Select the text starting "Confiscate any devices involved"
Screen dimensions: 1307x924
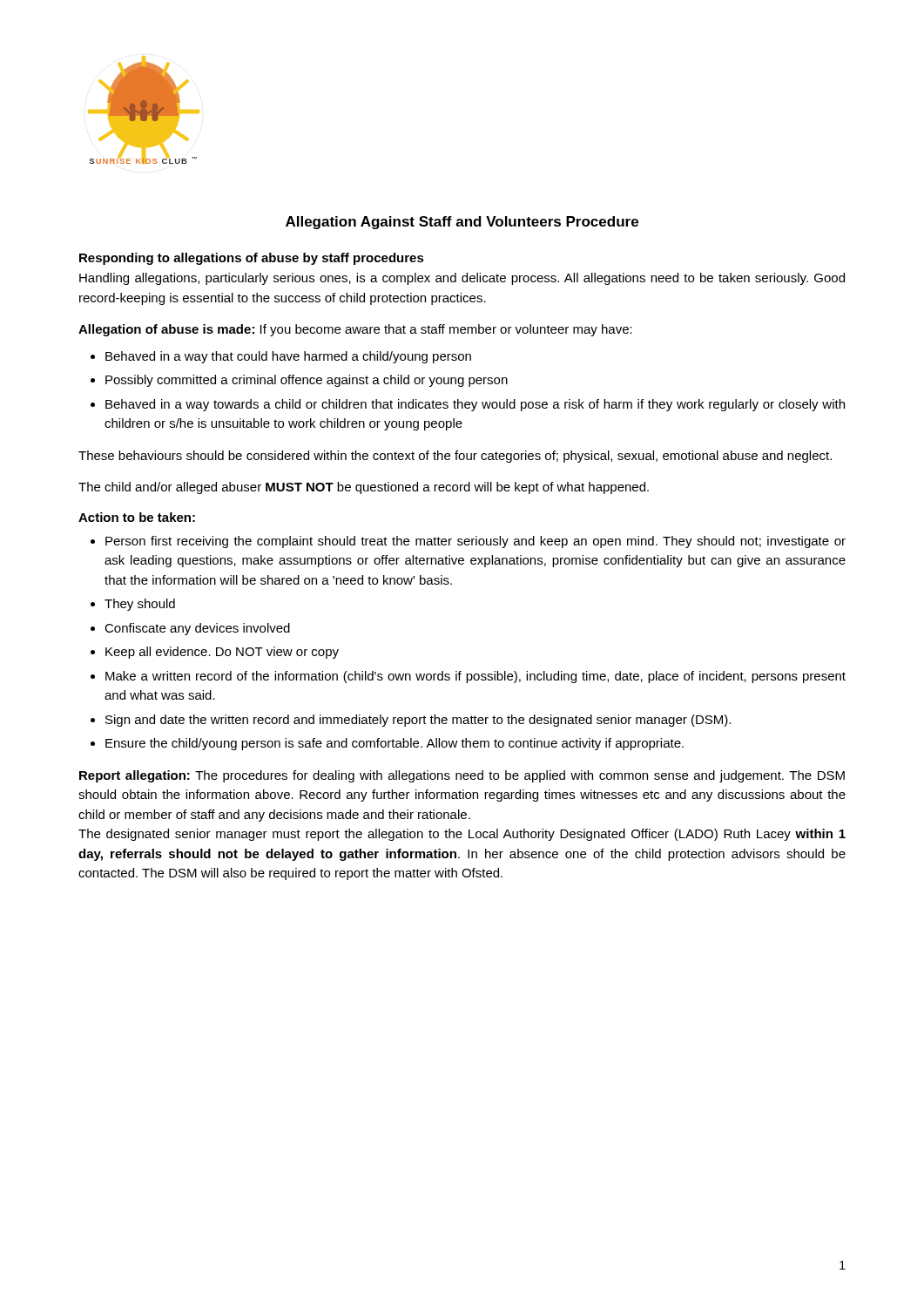point(197,627)
